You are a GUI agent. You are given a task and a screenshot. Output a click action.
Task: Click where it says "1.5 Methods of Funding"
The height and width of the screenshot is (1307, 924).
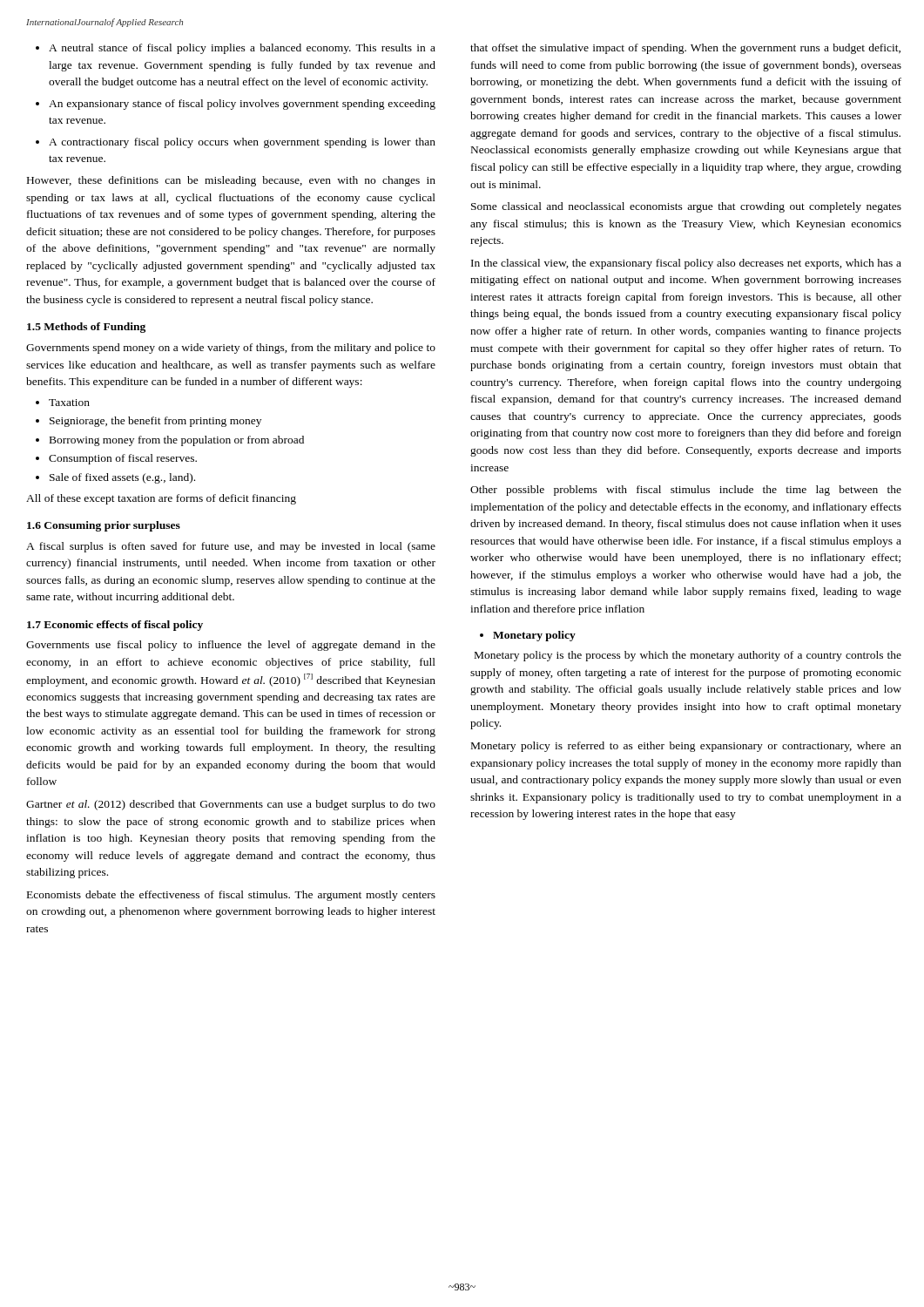coord(86,327)
